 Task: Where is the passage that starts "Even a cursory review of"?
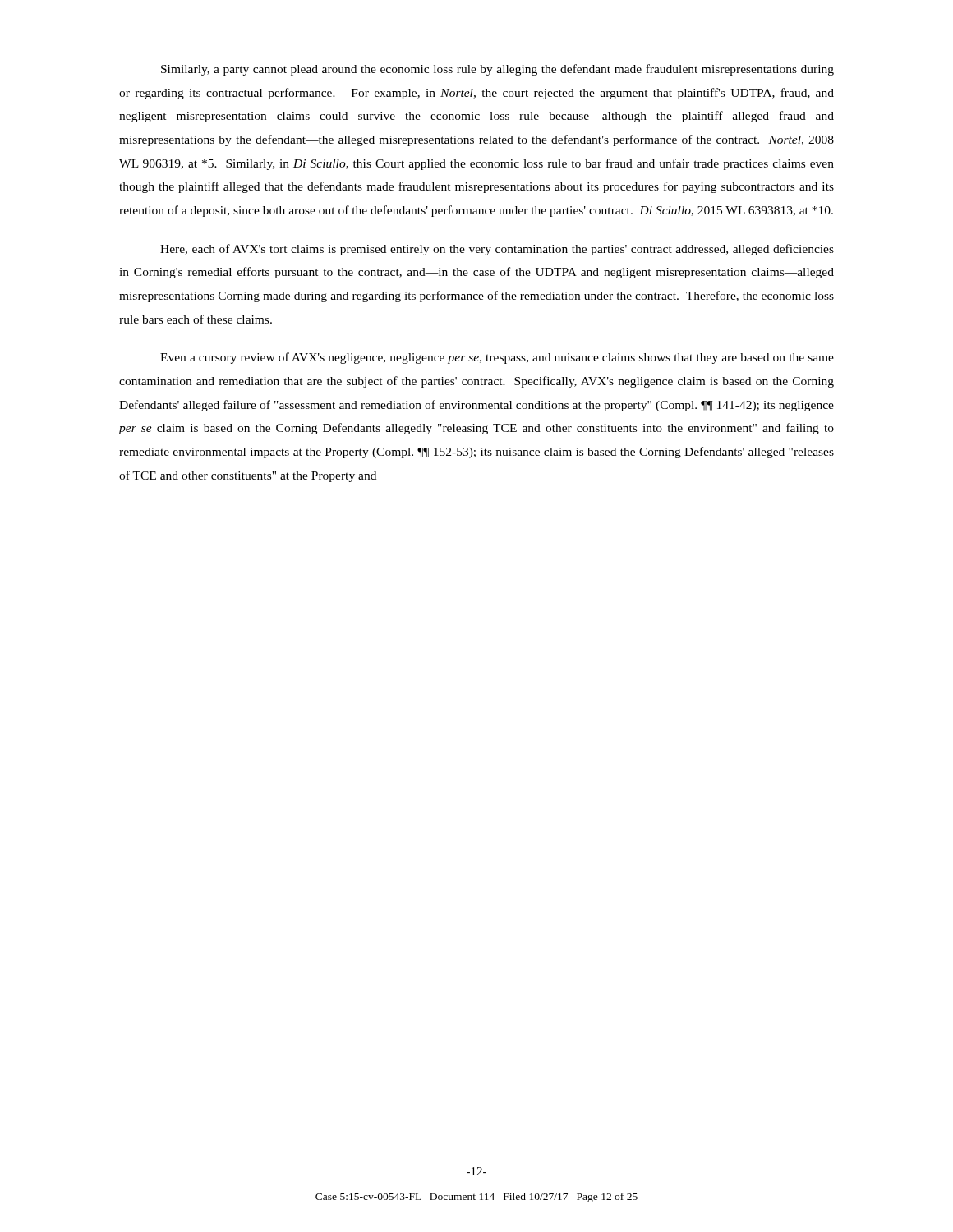point(476,417)
